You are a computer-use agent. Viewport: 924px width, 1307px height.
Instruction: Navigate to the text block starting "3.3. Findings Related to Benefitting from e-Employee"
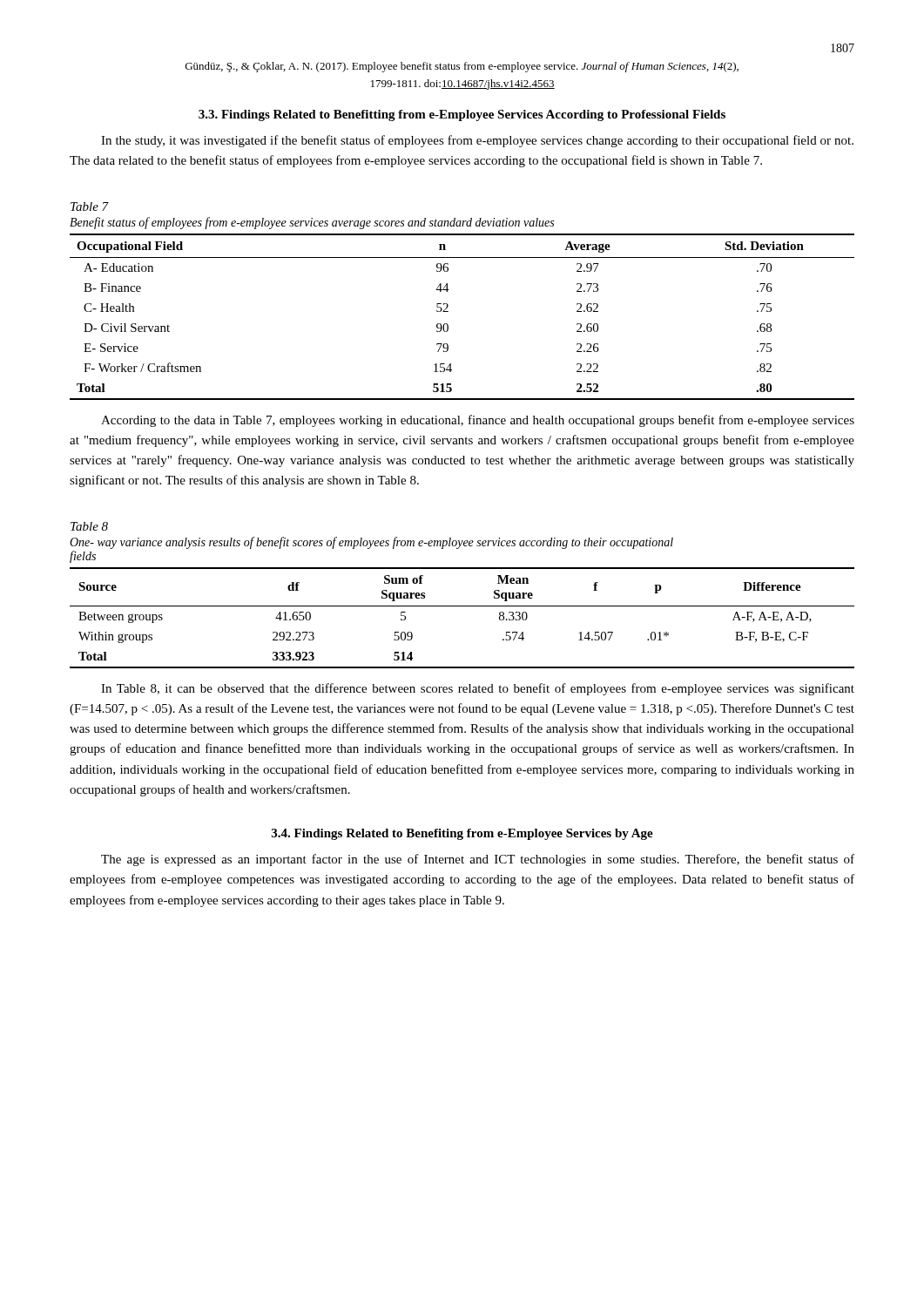(462, 114)
